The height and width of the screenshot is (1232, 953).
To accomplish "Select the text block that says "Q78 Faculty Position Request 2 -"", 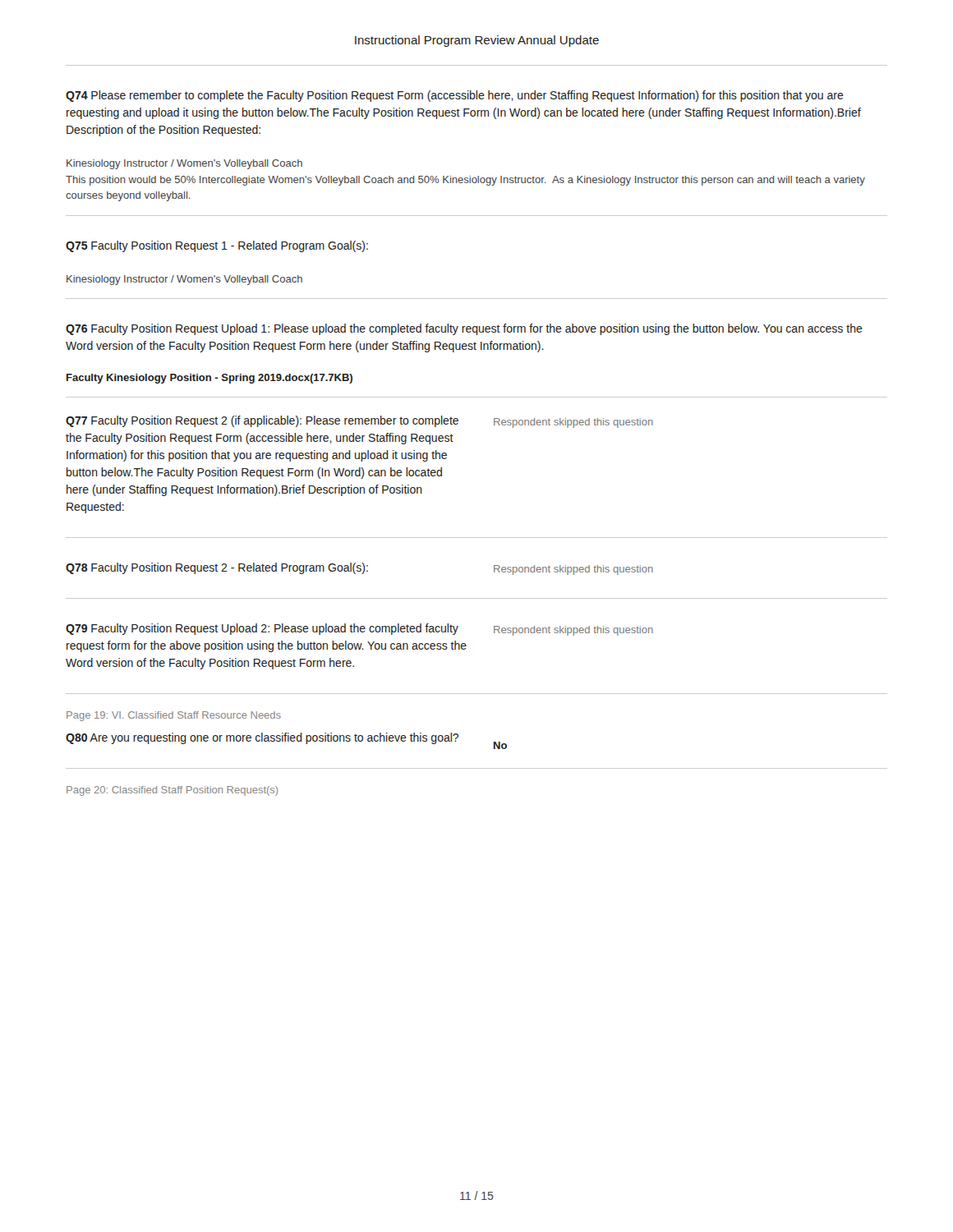I will tap(267, 568).
